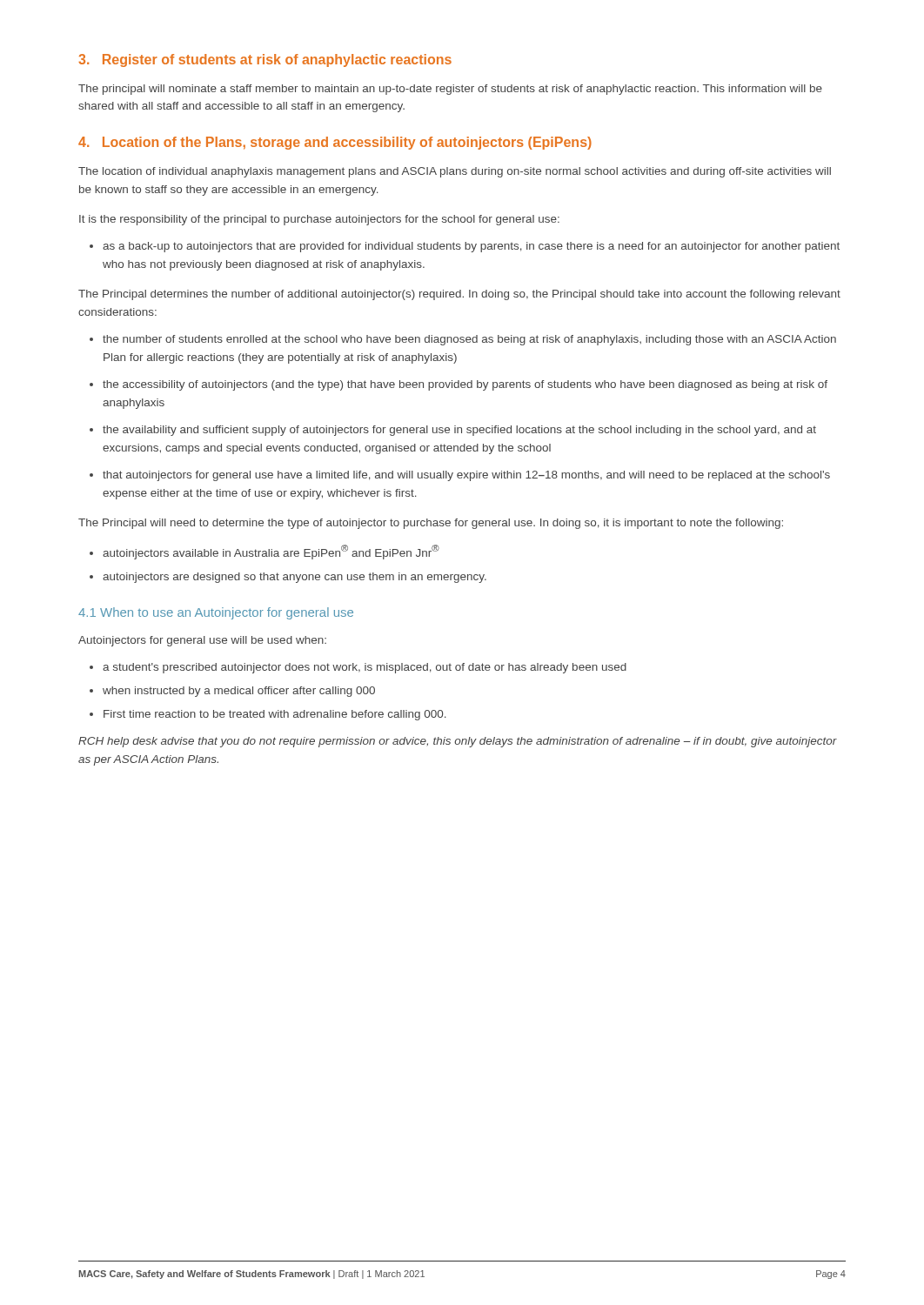Point to the element starting "3. Register of students at risk of anaphylactic"
Screen dimensions: 1305x924
point(462,60)
